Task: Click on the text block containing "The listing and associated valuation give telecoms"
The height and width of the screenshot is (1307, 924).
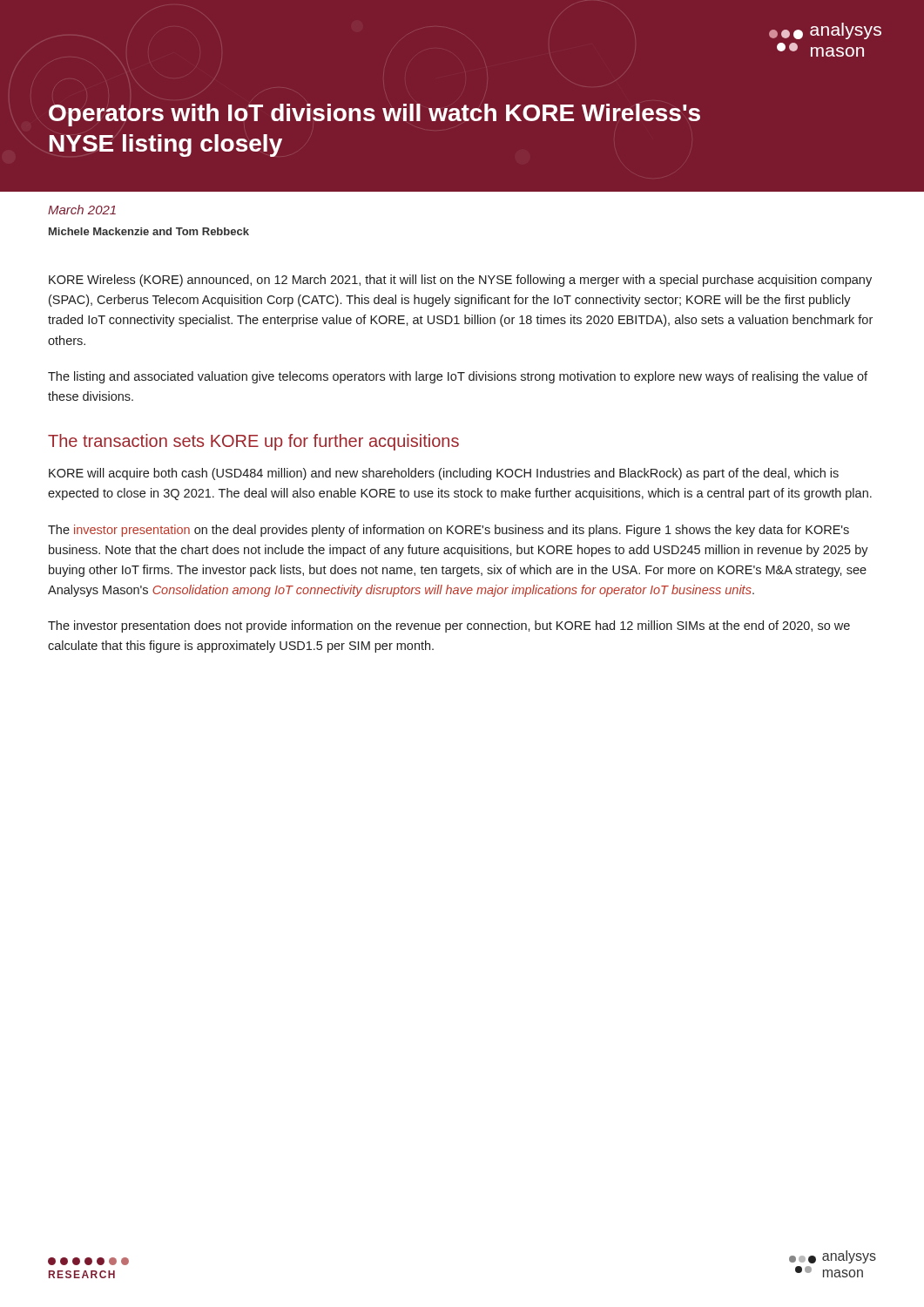Action: 458,386
